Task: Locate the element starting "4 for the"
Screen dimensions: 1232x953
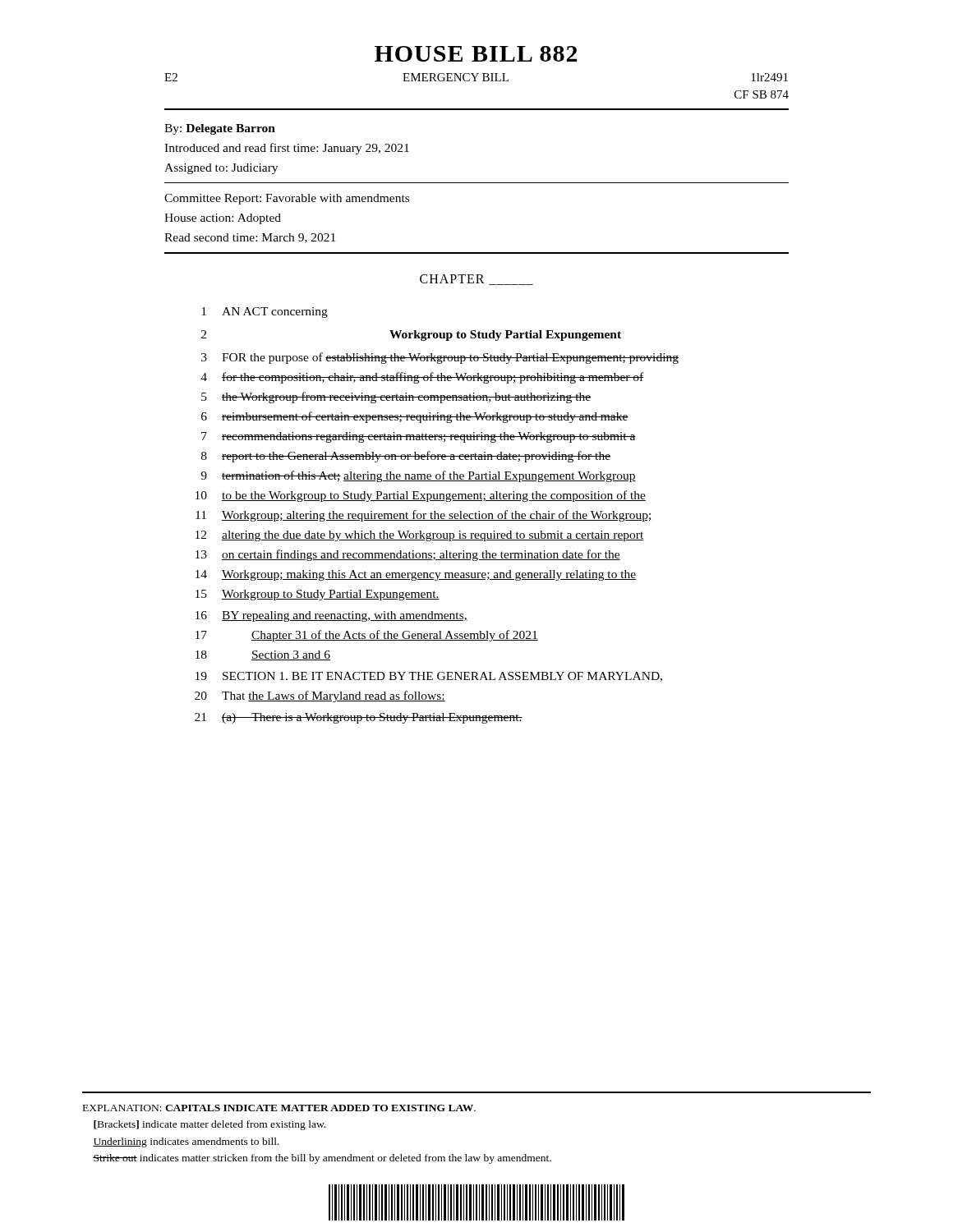Action: pos(476,377)
